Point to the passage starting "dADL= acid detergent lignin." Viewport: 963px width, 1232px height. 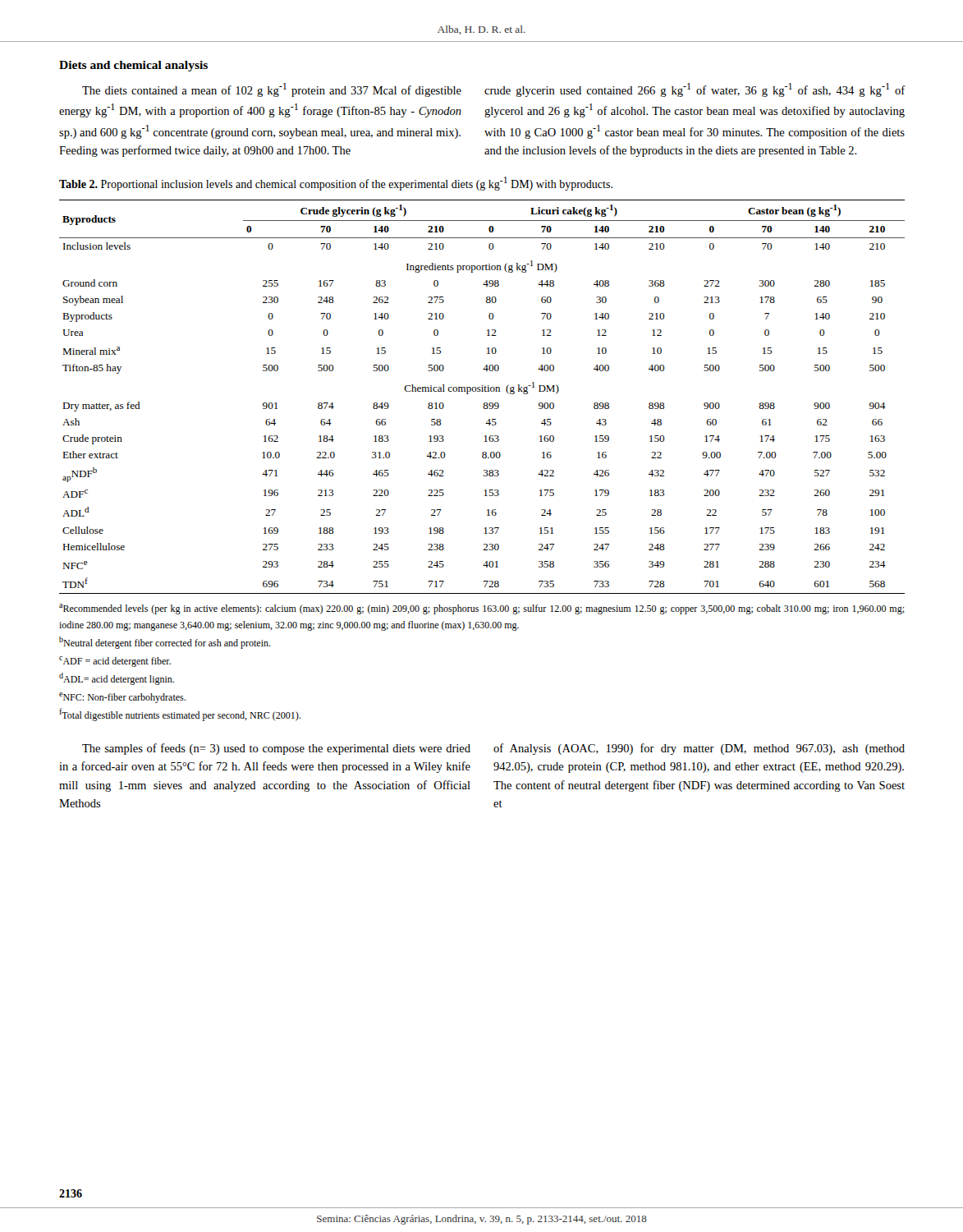117,678
